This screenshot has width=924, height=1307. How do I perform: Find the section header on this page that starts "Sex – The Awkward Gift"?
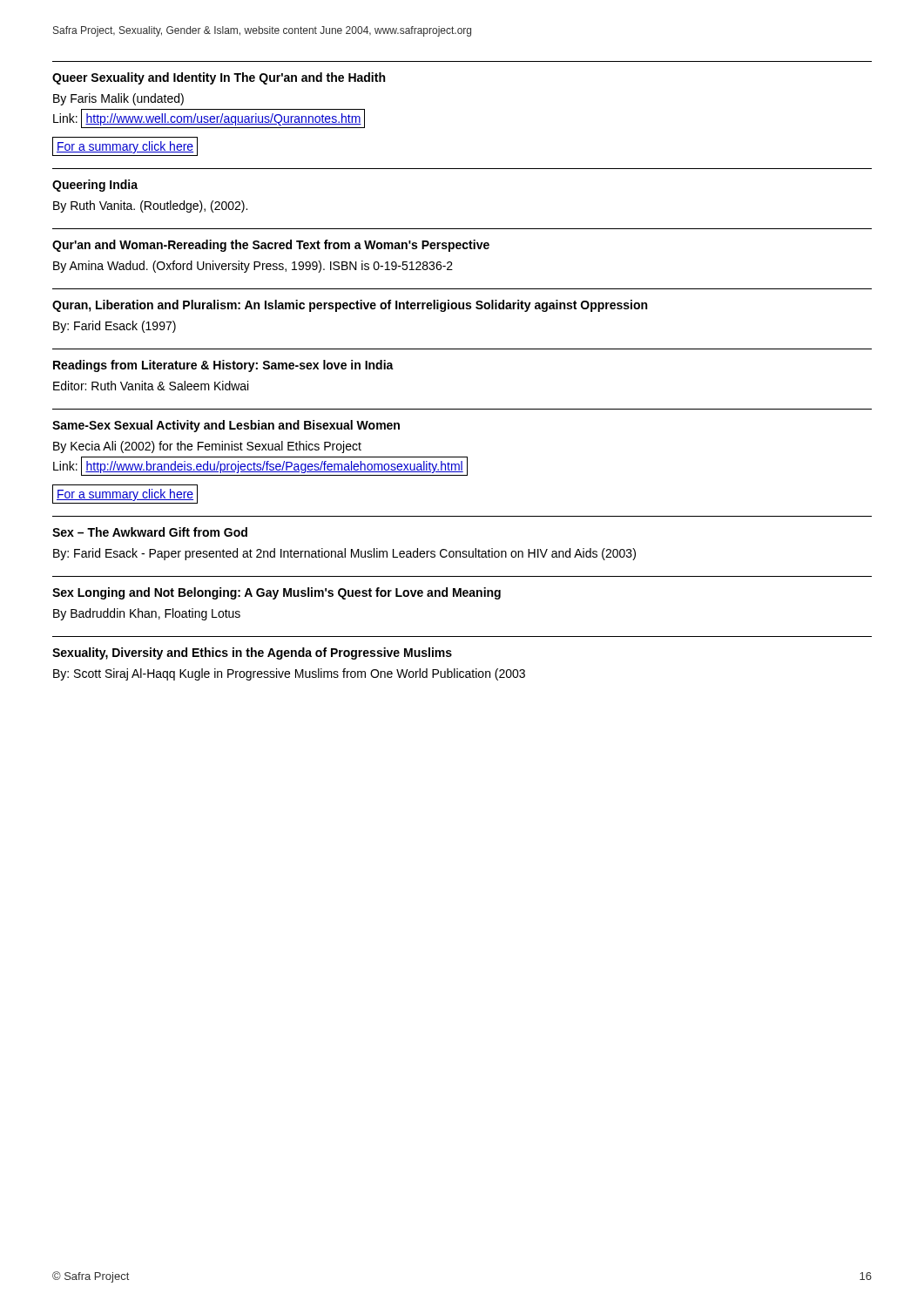pos(462,543)
